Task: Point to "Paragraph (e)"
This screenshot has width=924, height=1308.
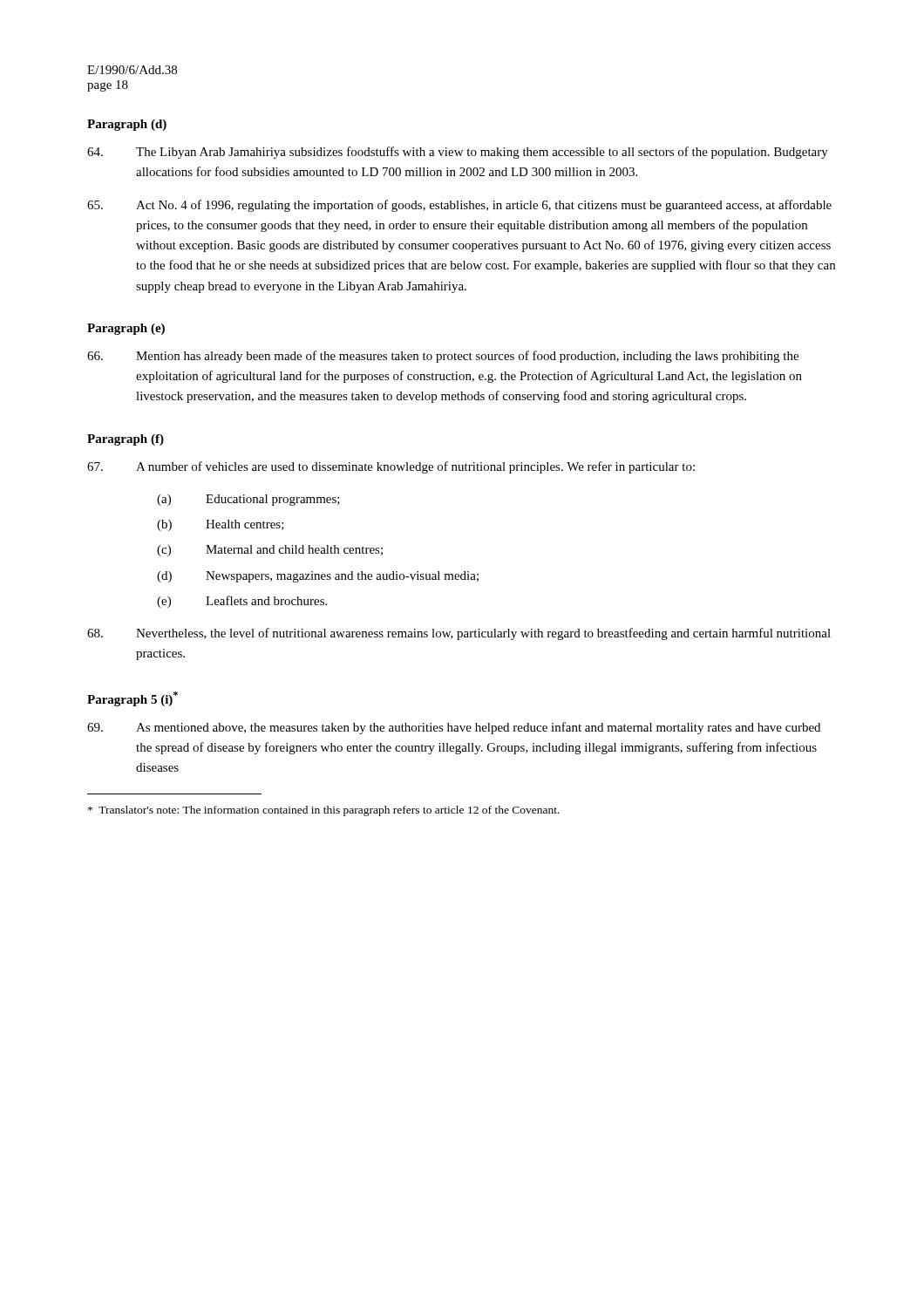Action: tap(126, 328)
